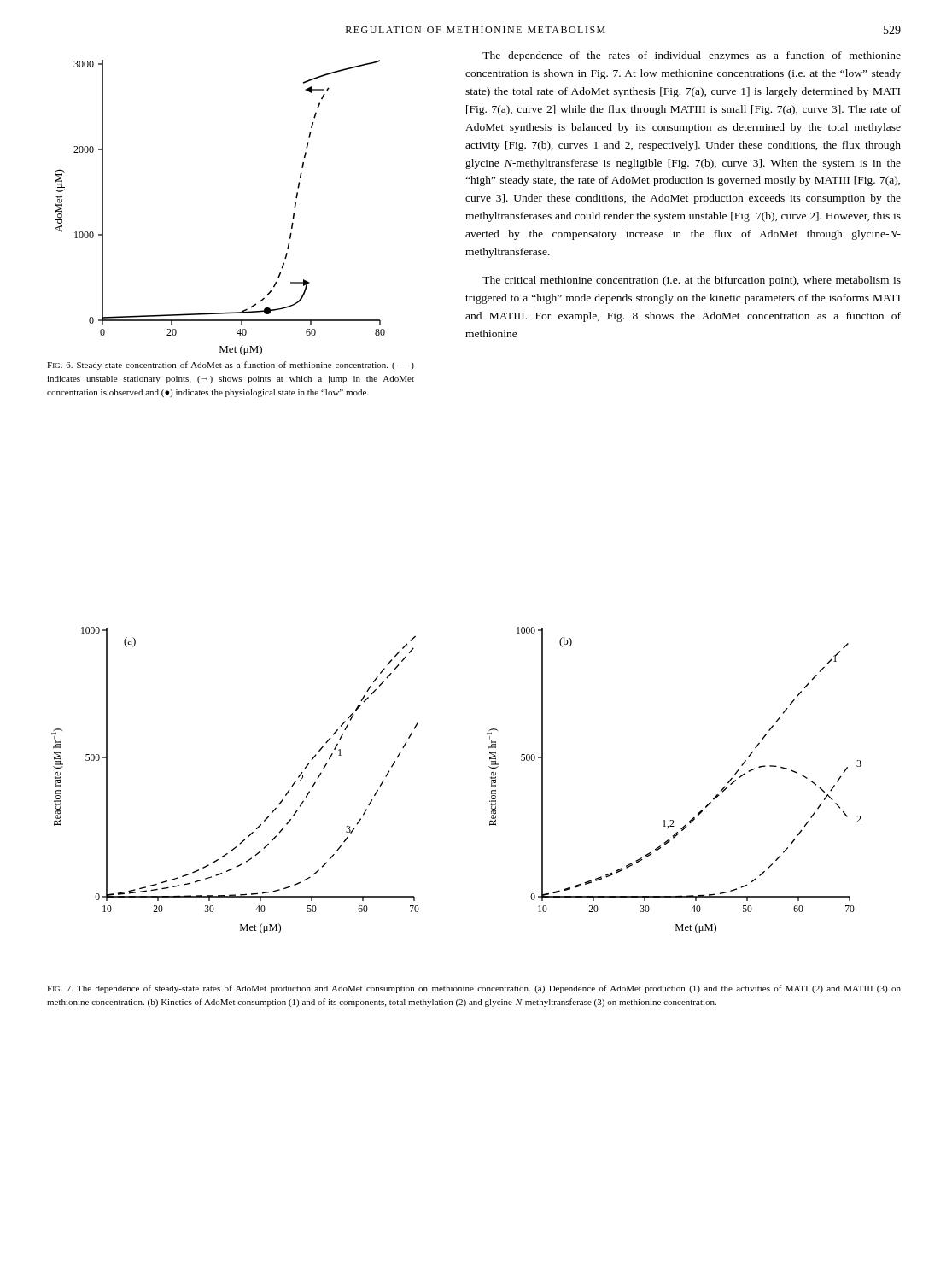Point to the text starting "The dependence of the rates of individual enzymes"
This screenshot has width=952, height=1281.
[683, 195]
